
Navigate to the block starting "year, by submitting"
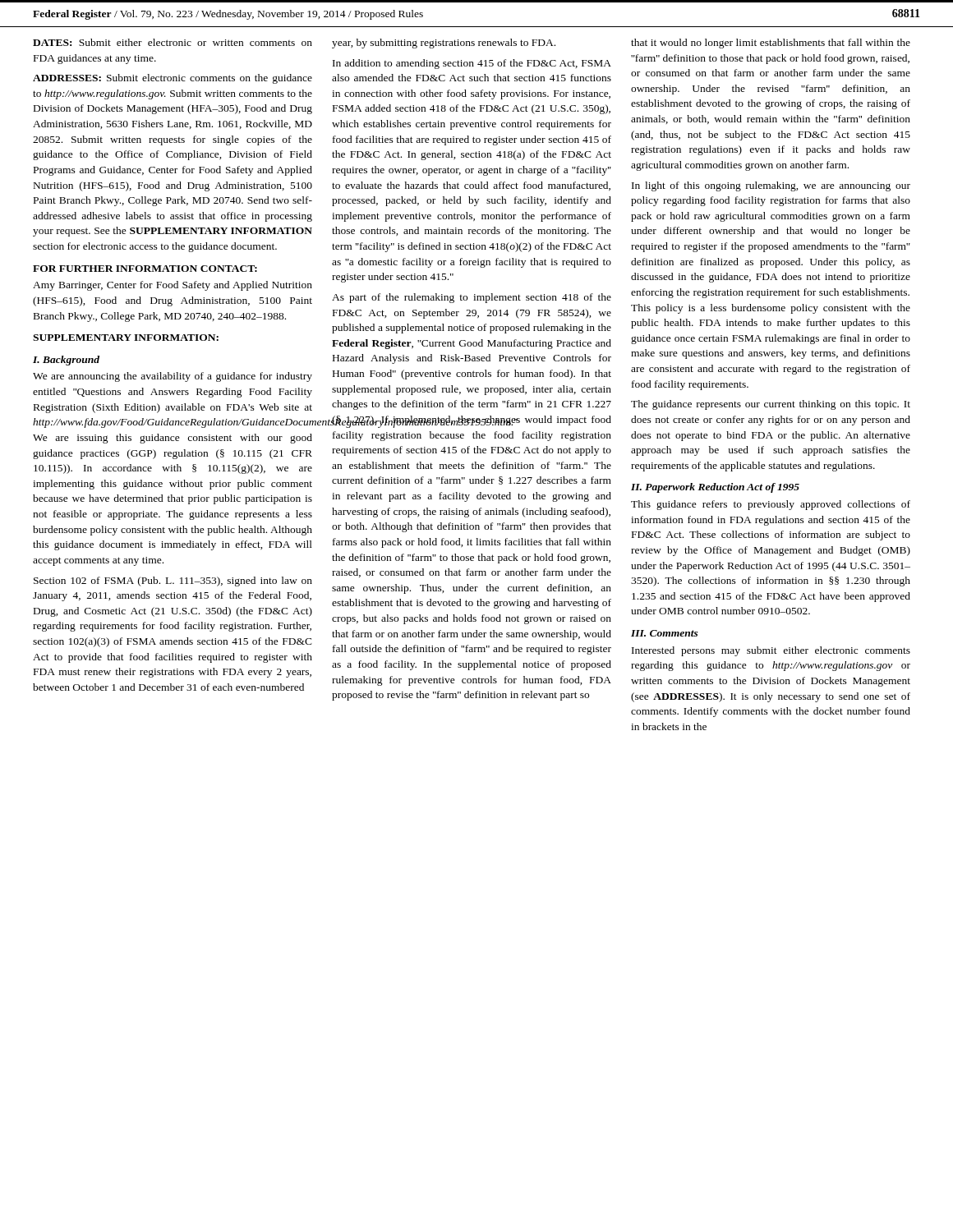(444, 42)
